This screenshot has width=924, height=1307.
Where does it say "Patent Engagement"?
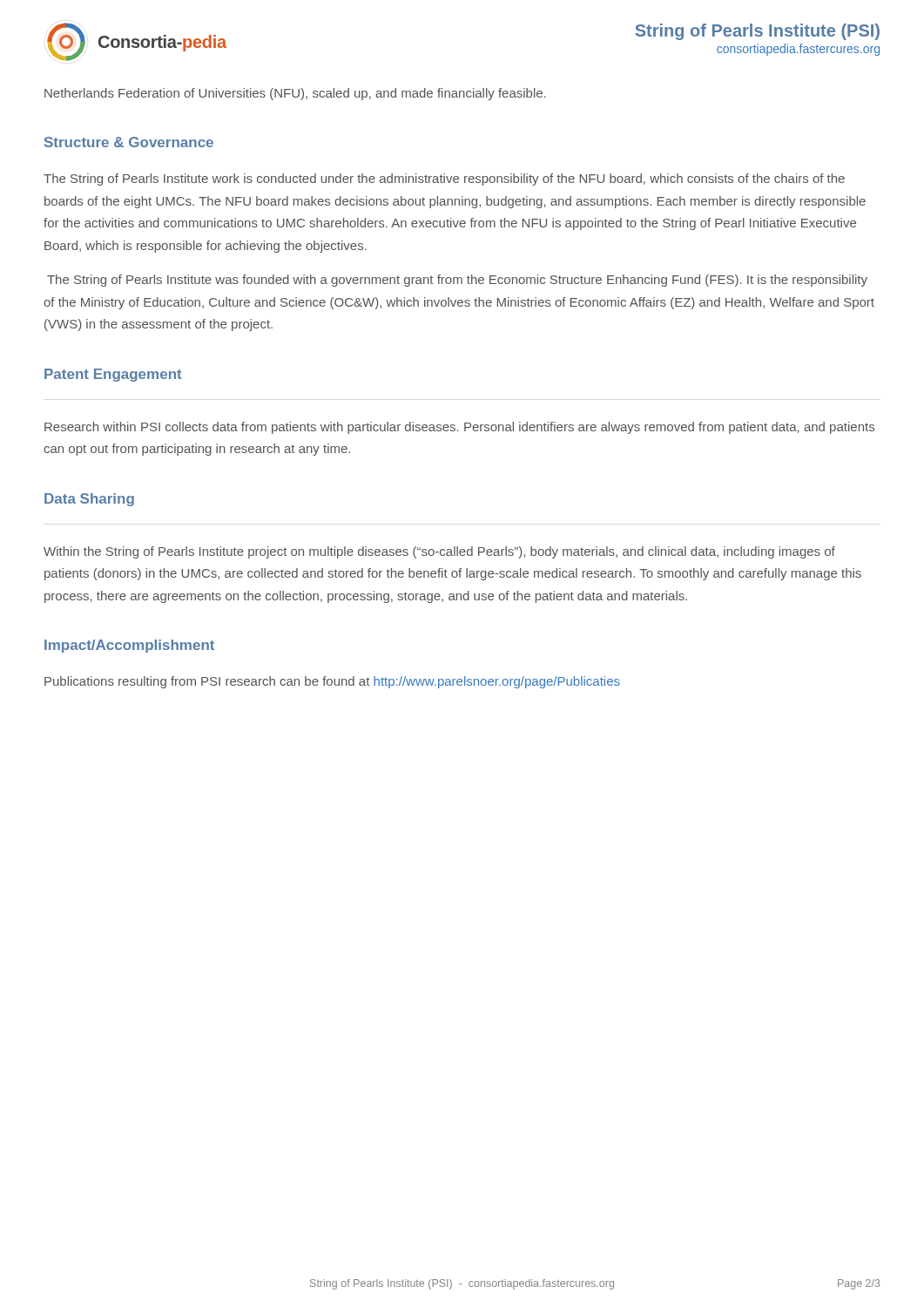tap(113, 374)
